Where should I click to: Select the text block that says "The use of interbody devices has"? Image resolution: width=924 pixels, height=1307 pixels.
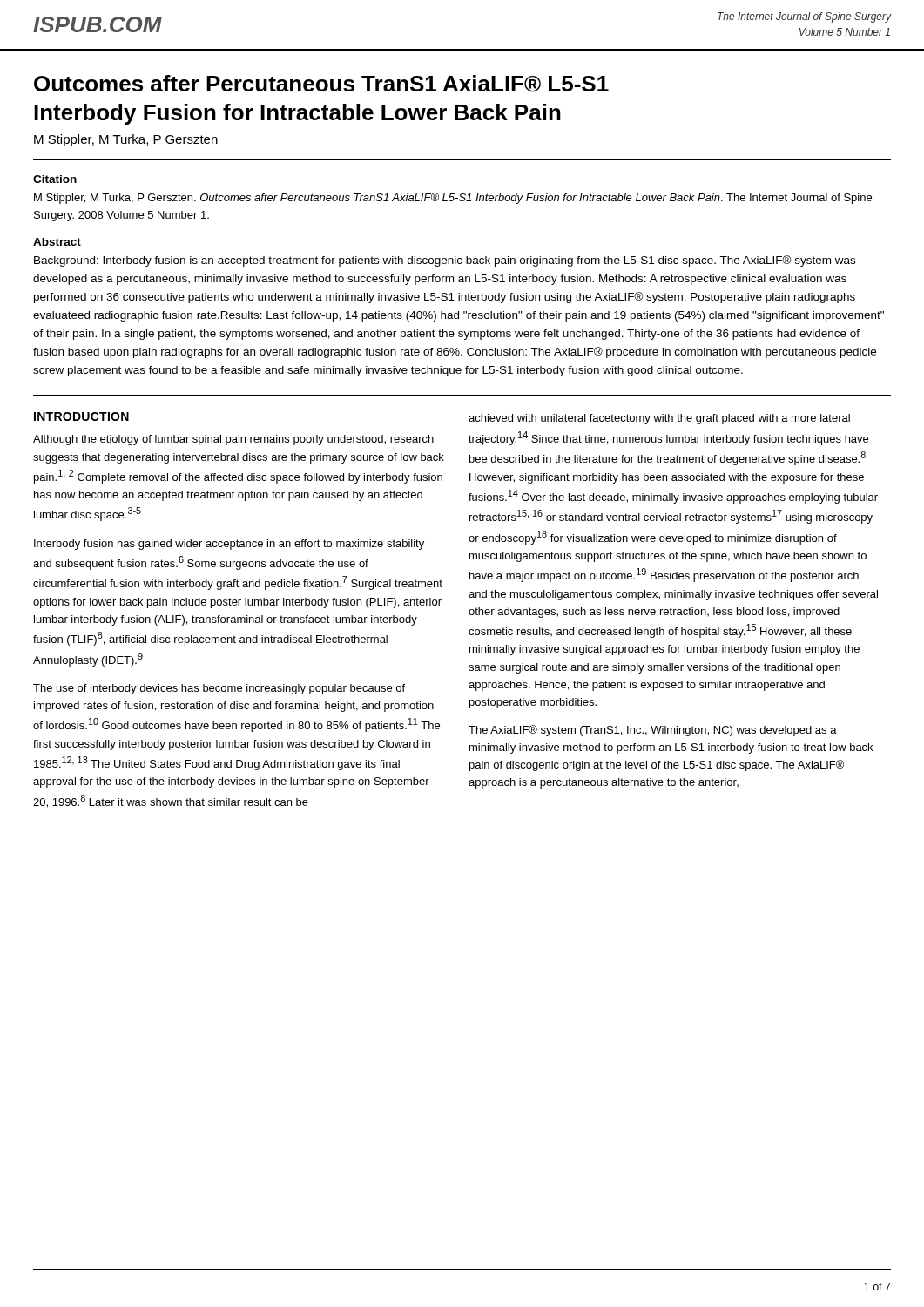[237, 745]
